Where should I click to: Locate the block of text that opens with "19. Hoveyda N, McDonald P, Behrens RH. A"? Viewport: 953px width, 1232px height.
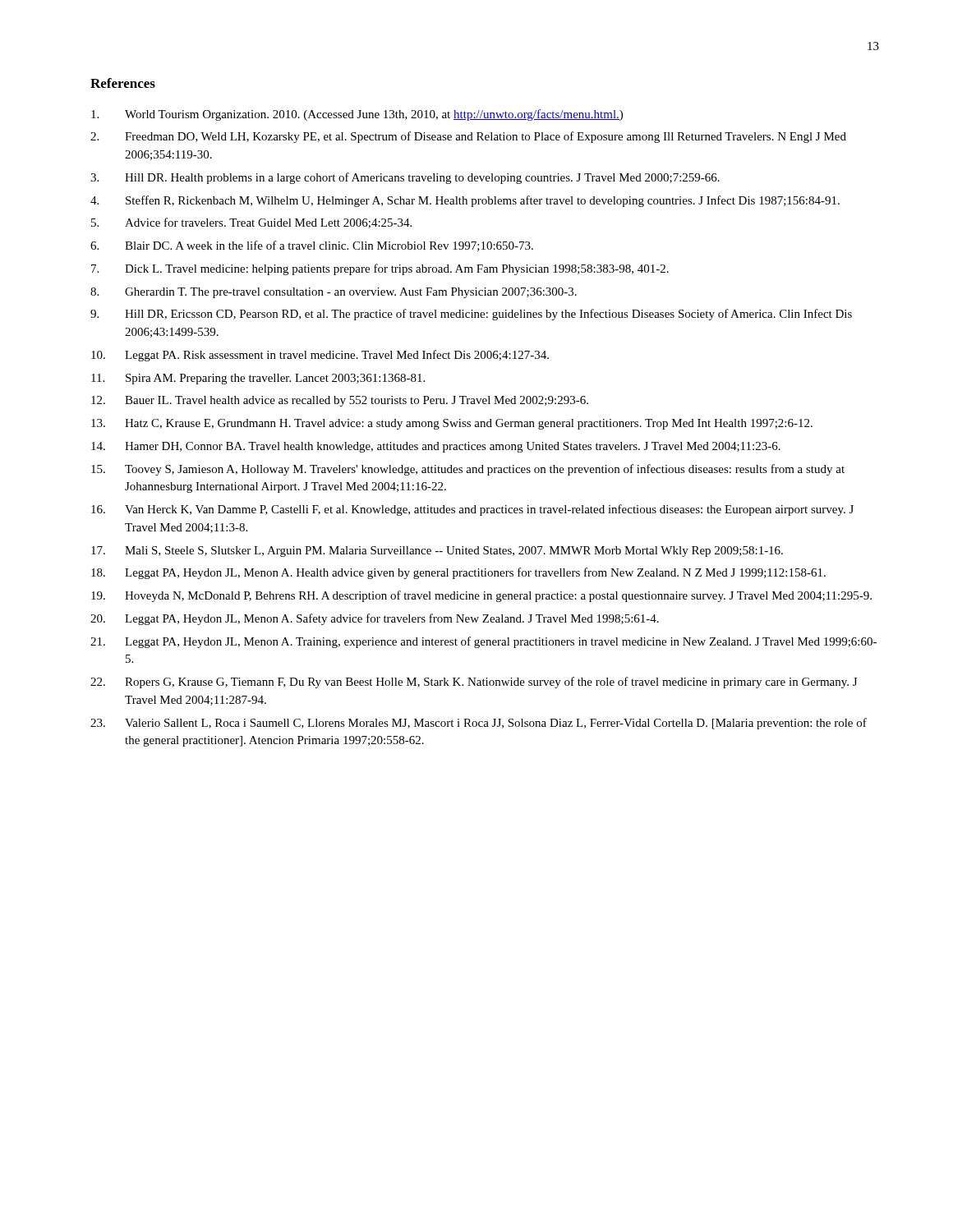(x=485, y=596)
